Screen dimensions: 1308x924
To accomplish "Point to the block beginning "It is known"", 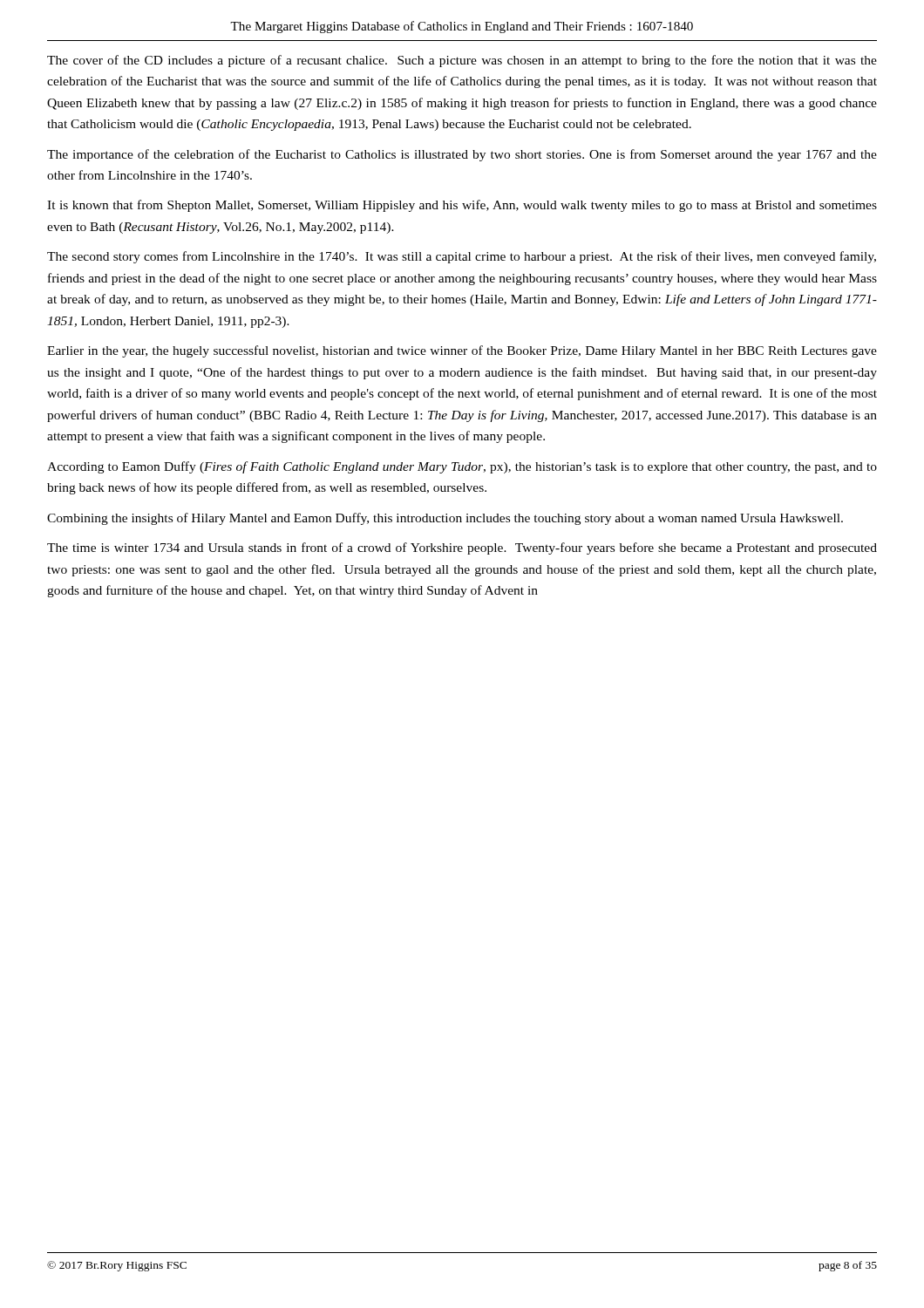I will tap(462, 216).
